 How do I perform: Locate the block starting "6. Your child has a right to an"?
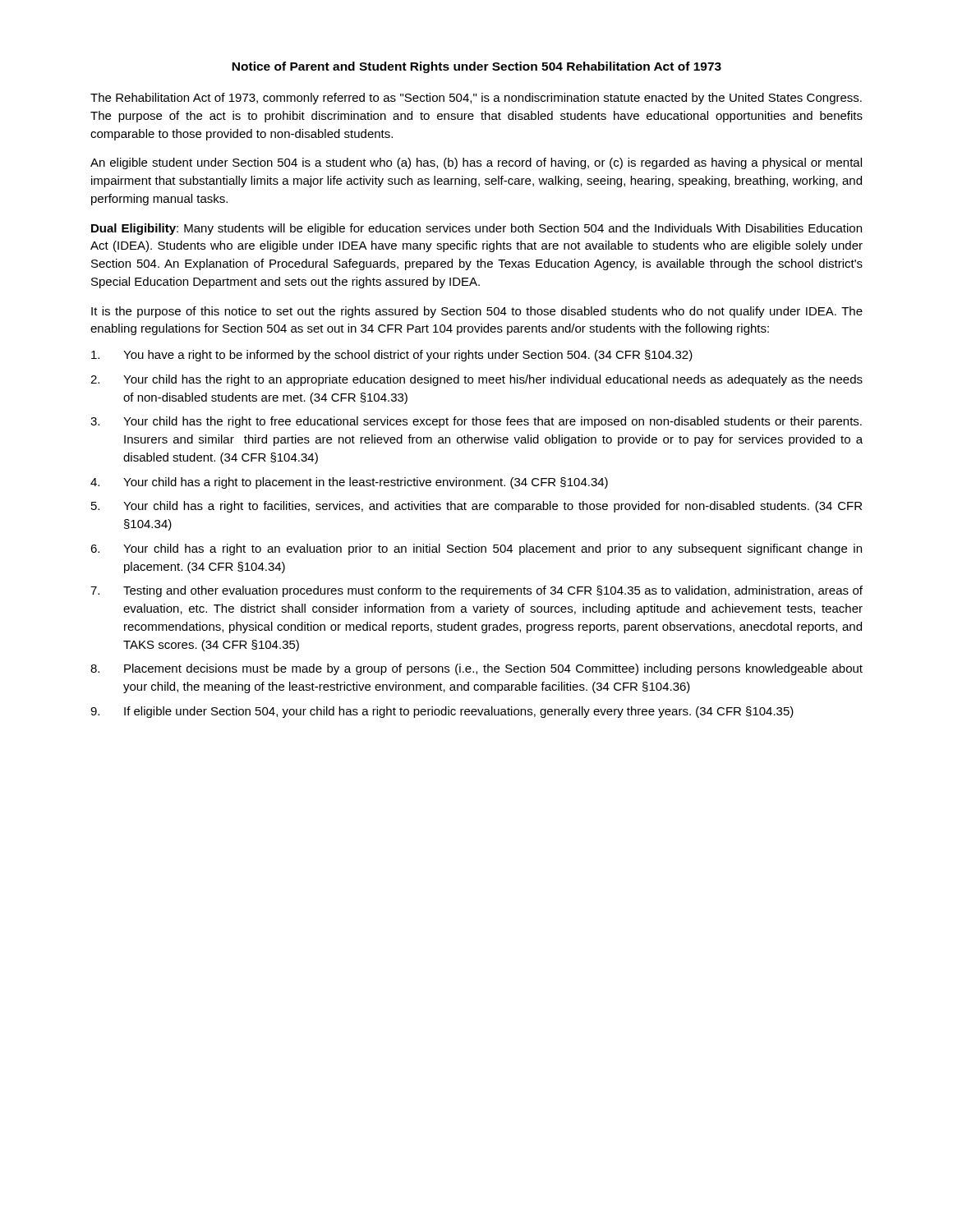476,557
